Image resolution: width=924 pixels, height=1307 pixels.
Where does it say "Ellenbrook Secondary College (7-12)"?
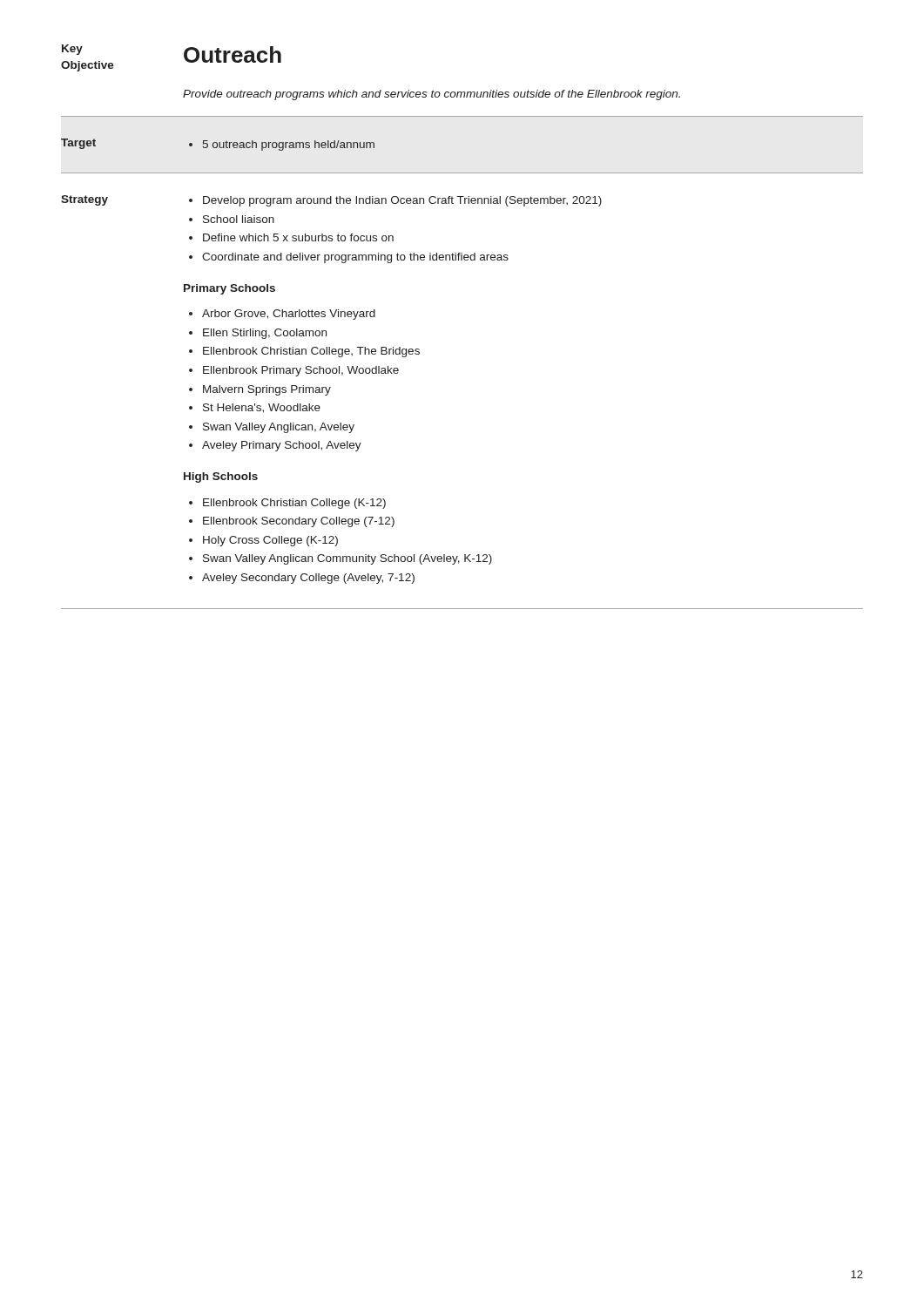[298, 521]
